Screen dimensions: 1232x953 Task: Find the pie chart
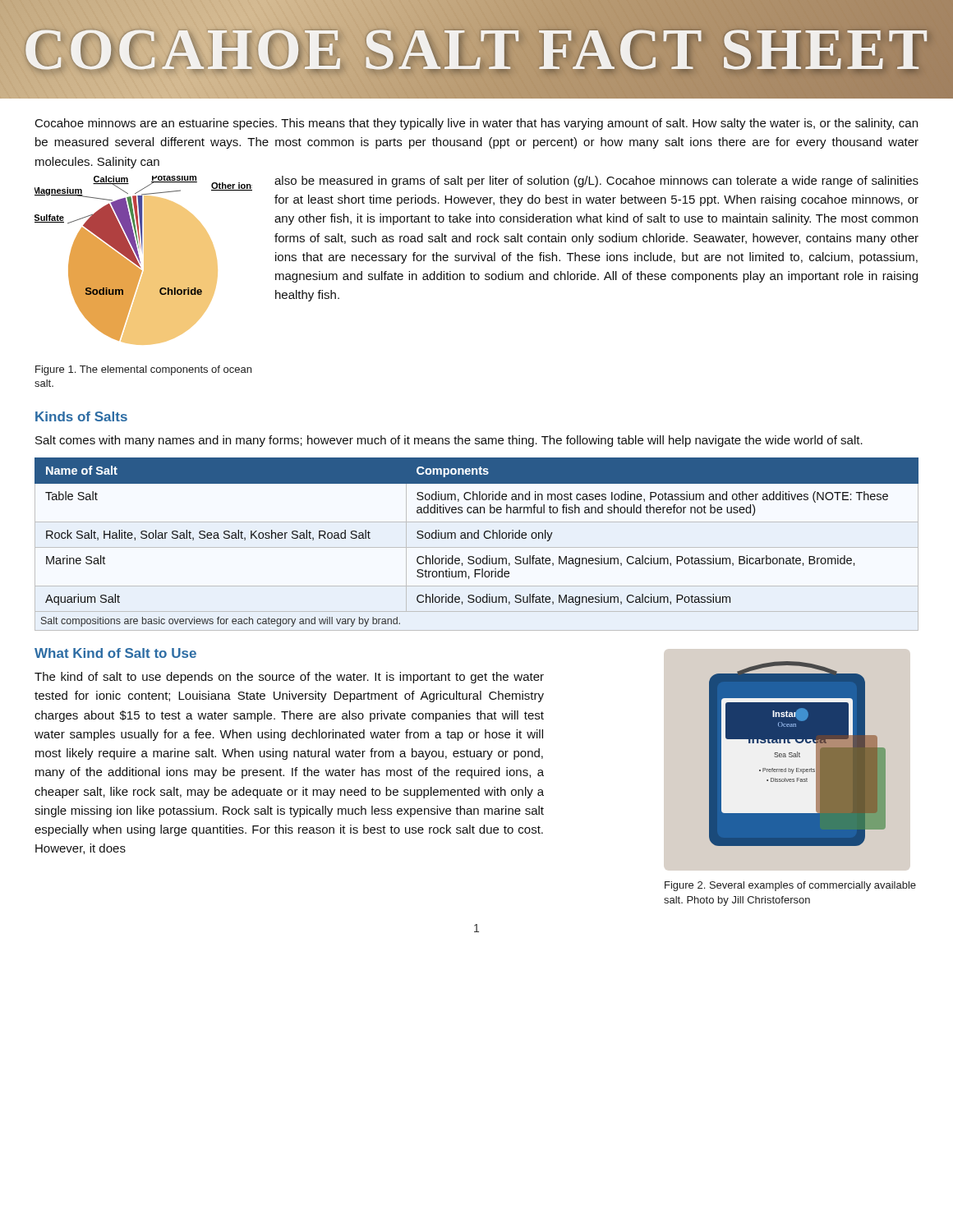coord(145,267)
